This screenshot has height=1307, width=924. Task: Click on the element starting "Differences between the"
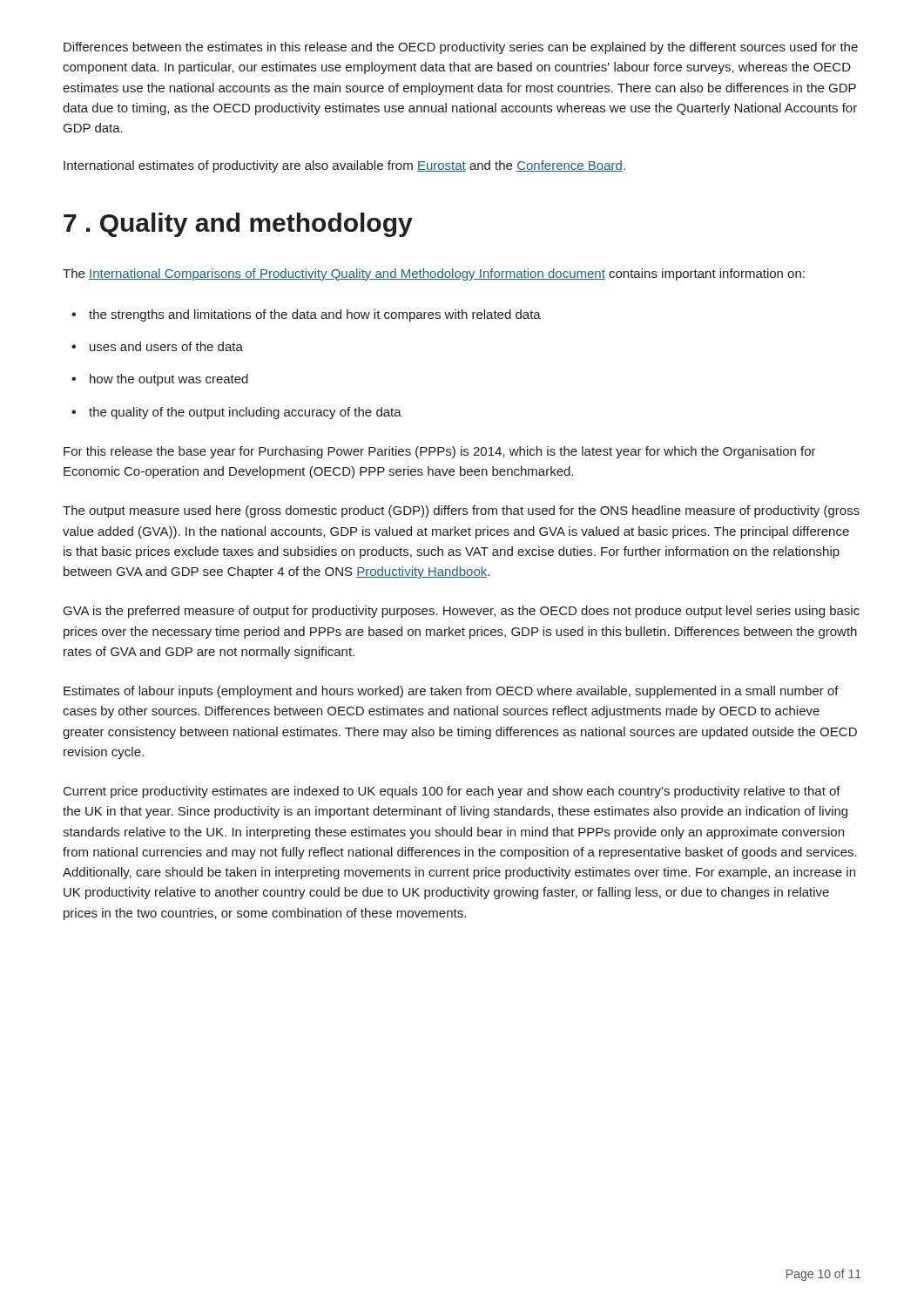coord(460,87)
